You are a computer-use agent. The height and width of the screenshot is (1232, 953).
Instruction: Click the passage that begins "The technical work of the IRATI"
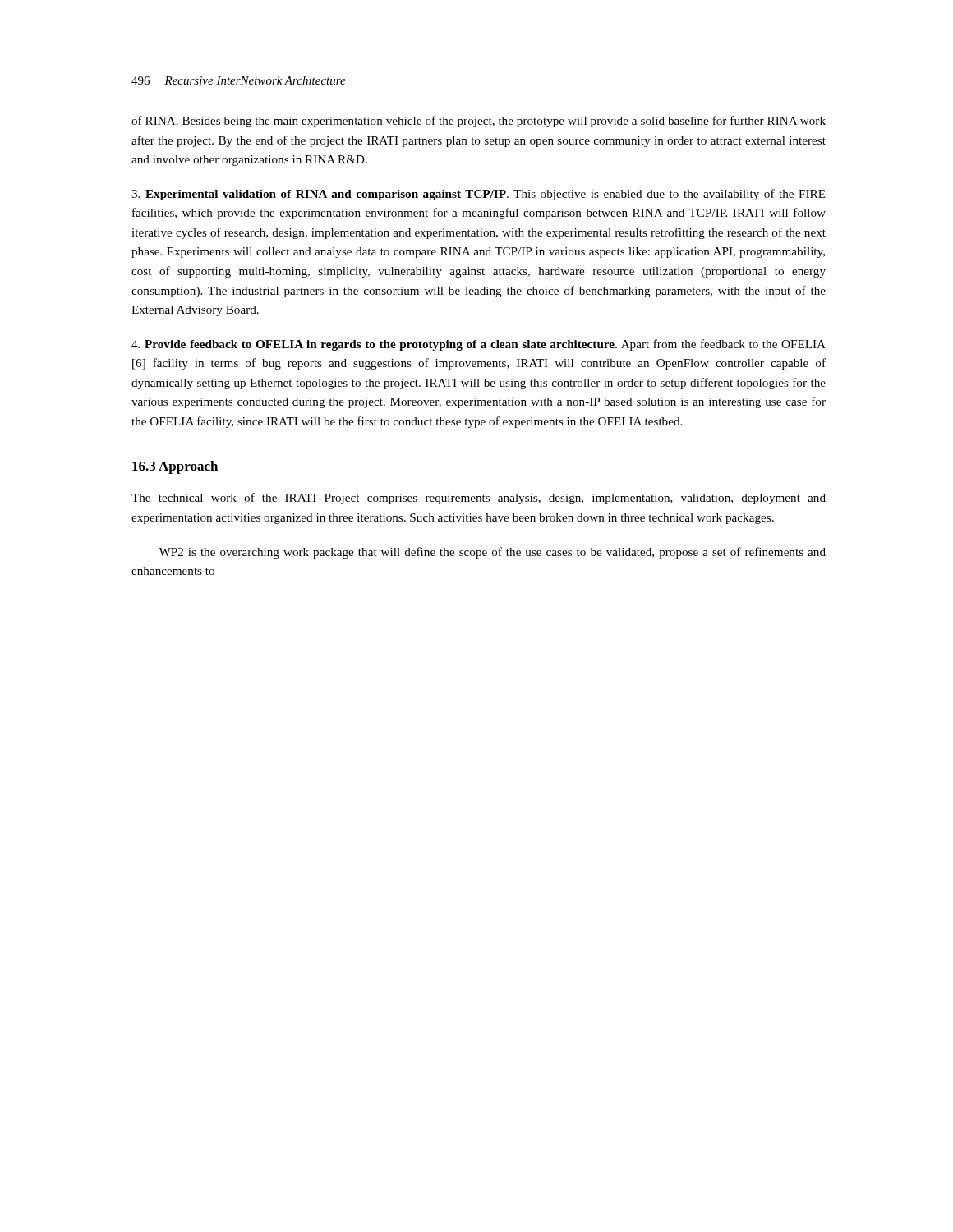(479, 508)
